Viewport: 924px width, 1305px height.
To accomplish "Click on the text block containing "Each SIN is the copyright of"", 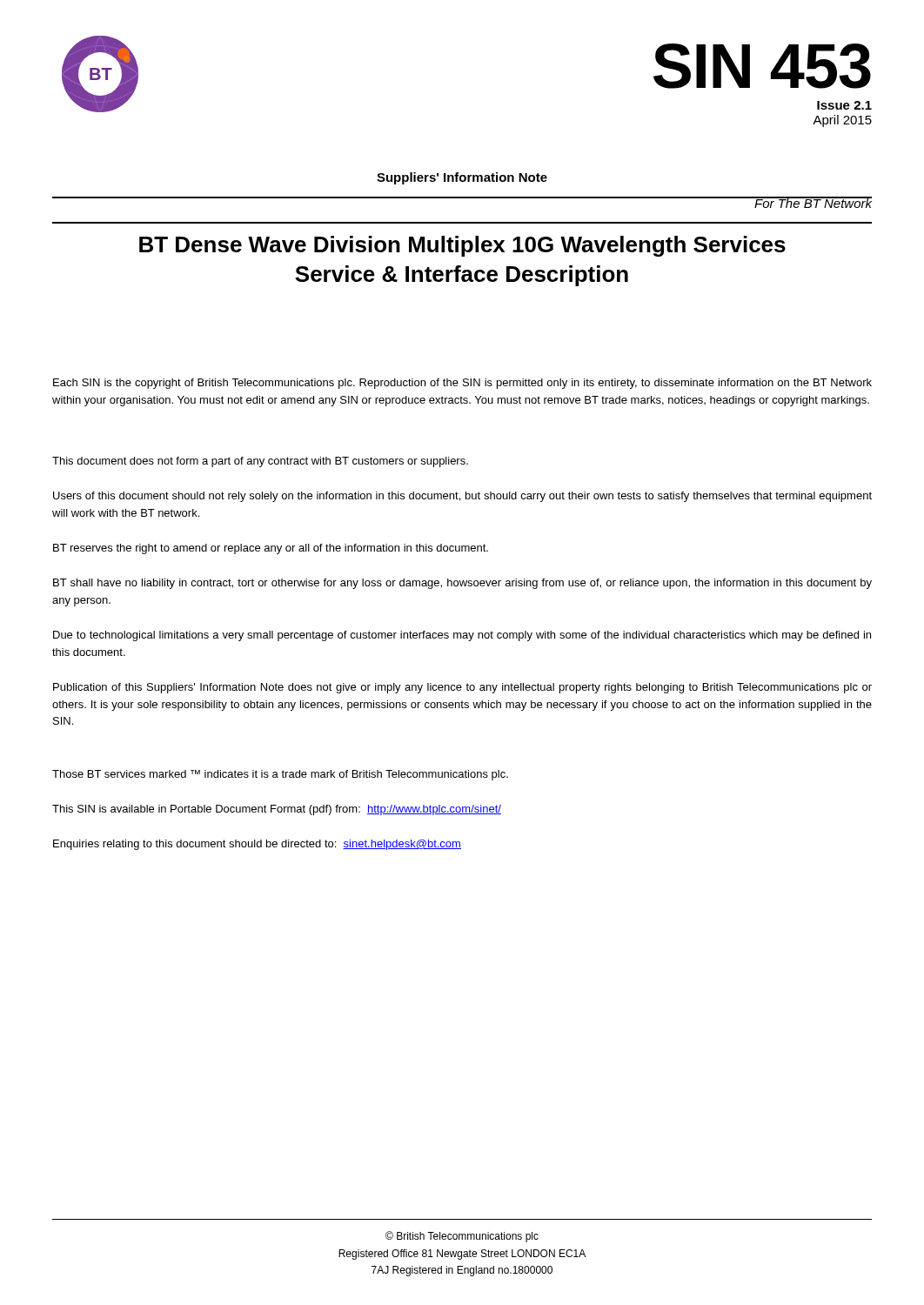I will [x=462, y=391].
